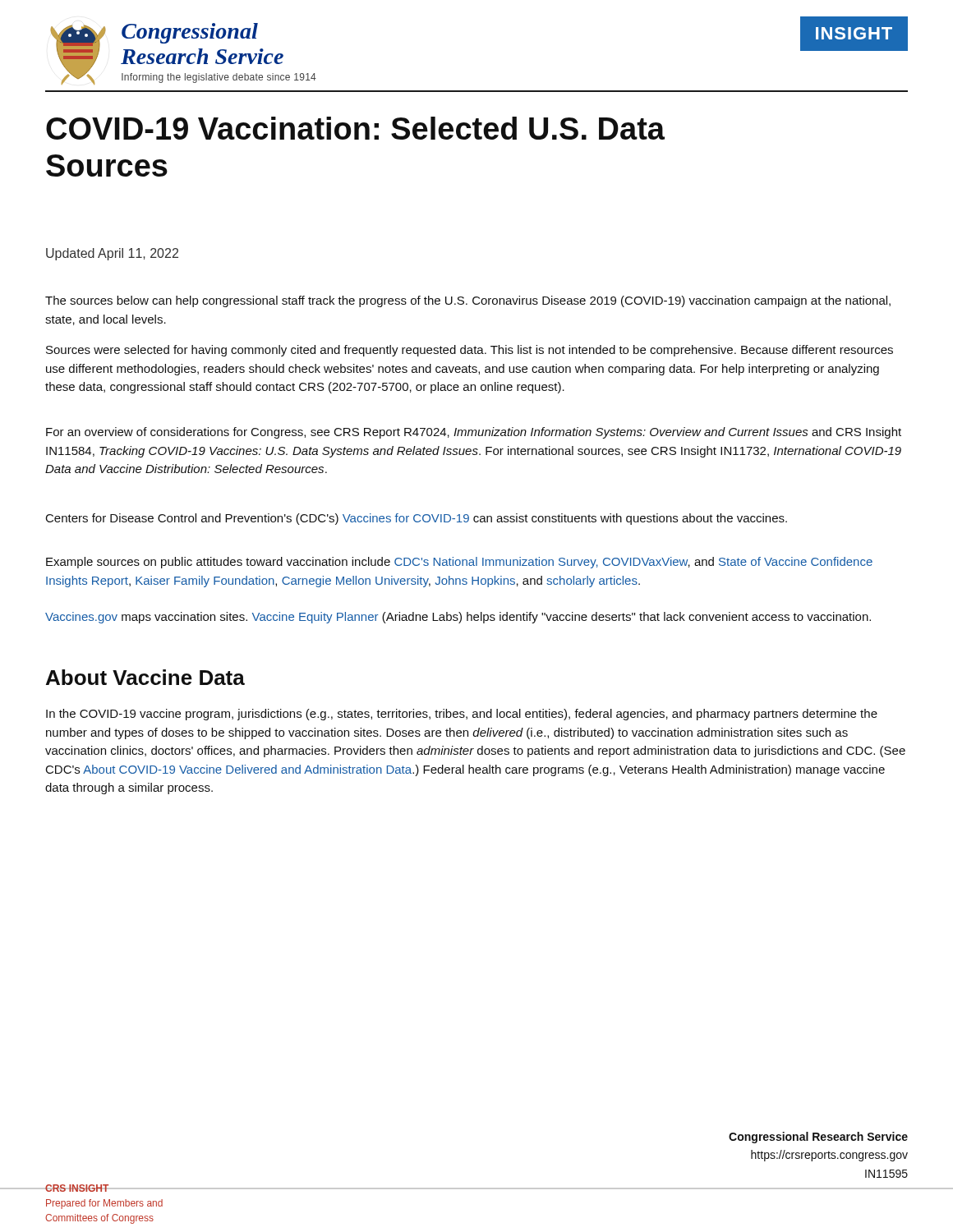The image size is (953, 1232).
Task: Where does it say "Updated April 11, 2022"?
Action: [112, 253]
